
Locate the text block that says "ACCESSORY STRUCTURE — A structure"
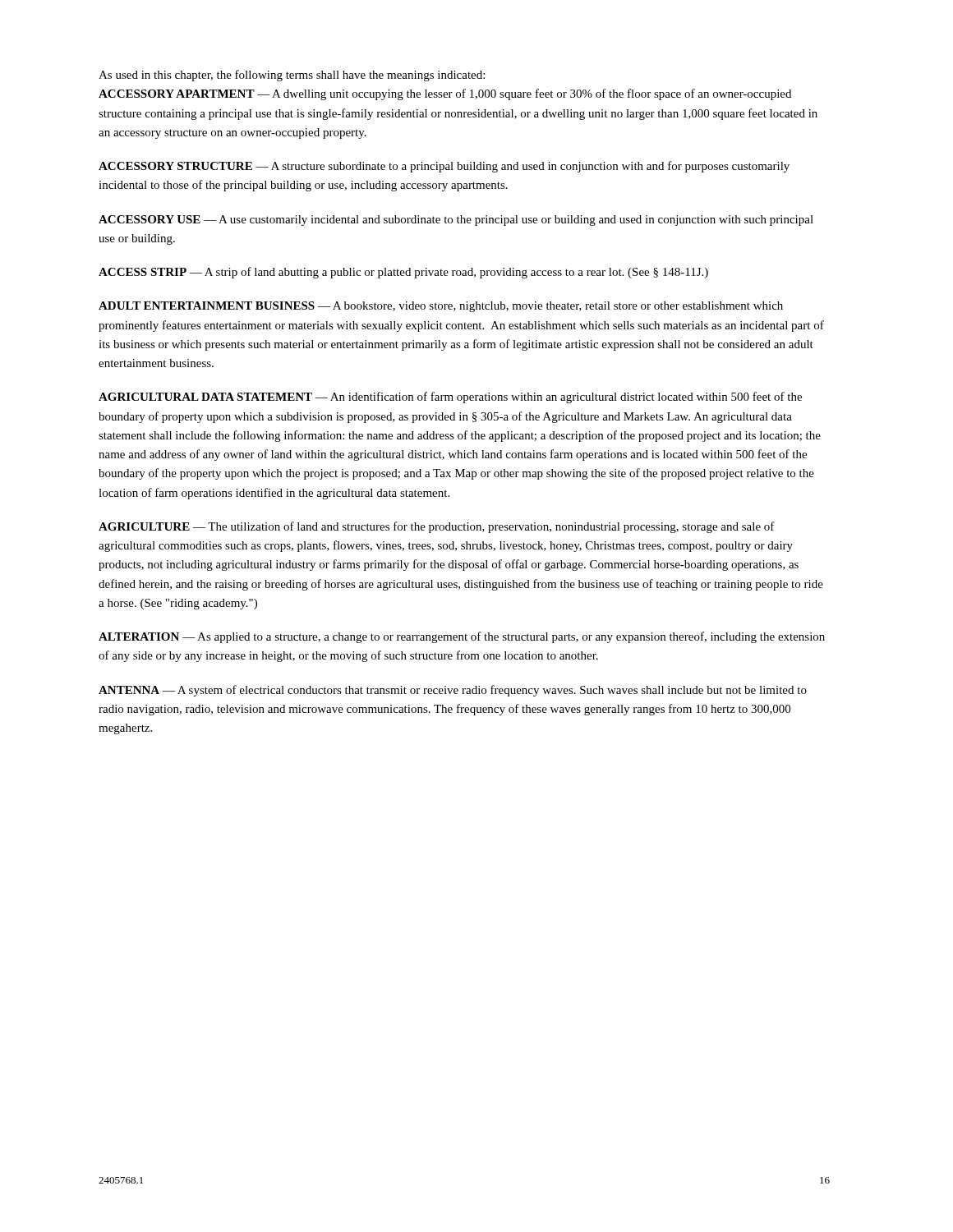[x=444, y=175]
